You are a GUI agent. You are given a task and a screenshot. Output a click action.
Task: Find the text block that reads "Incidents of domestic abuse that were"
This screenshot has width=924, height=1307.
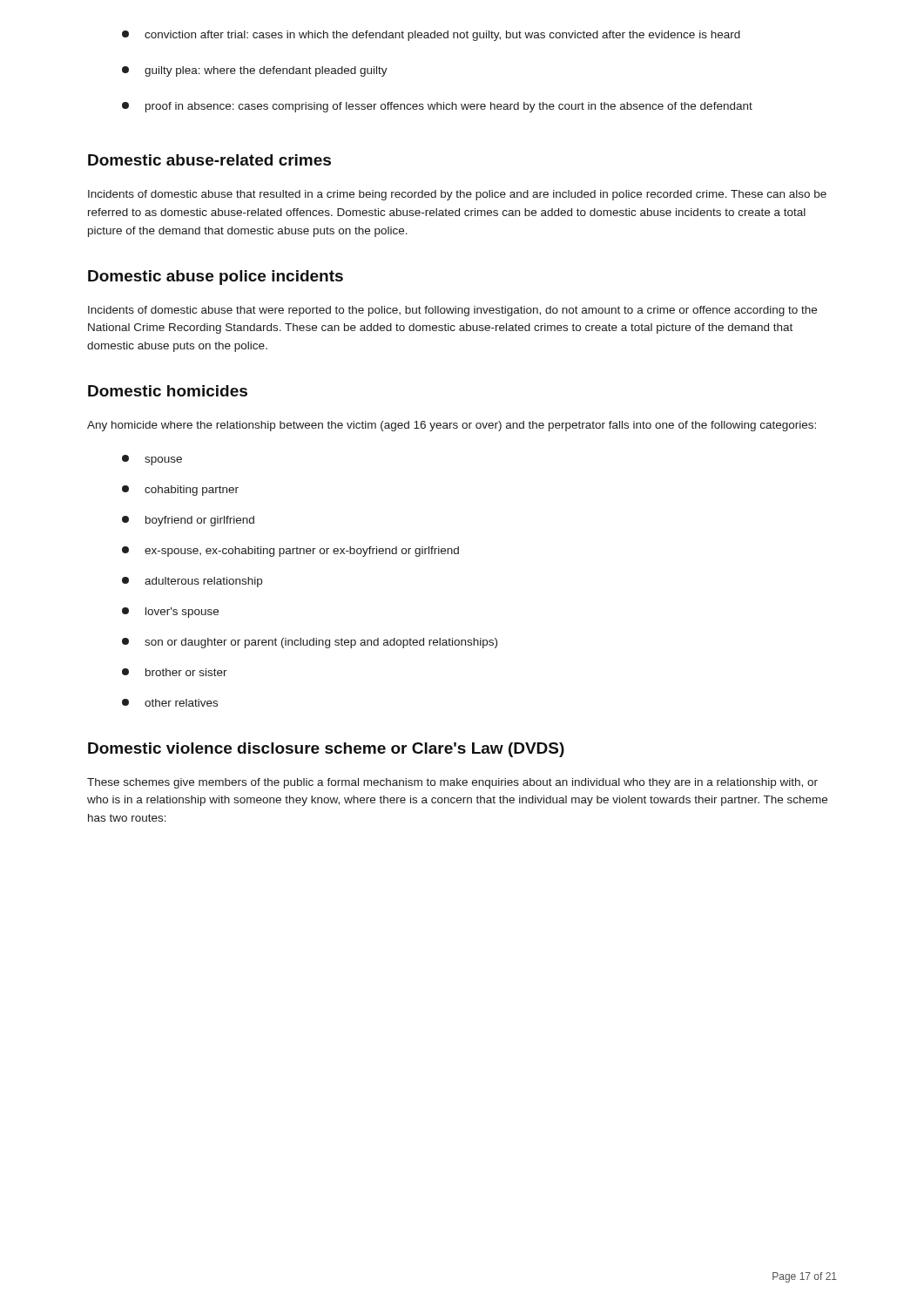coord(452,328)
